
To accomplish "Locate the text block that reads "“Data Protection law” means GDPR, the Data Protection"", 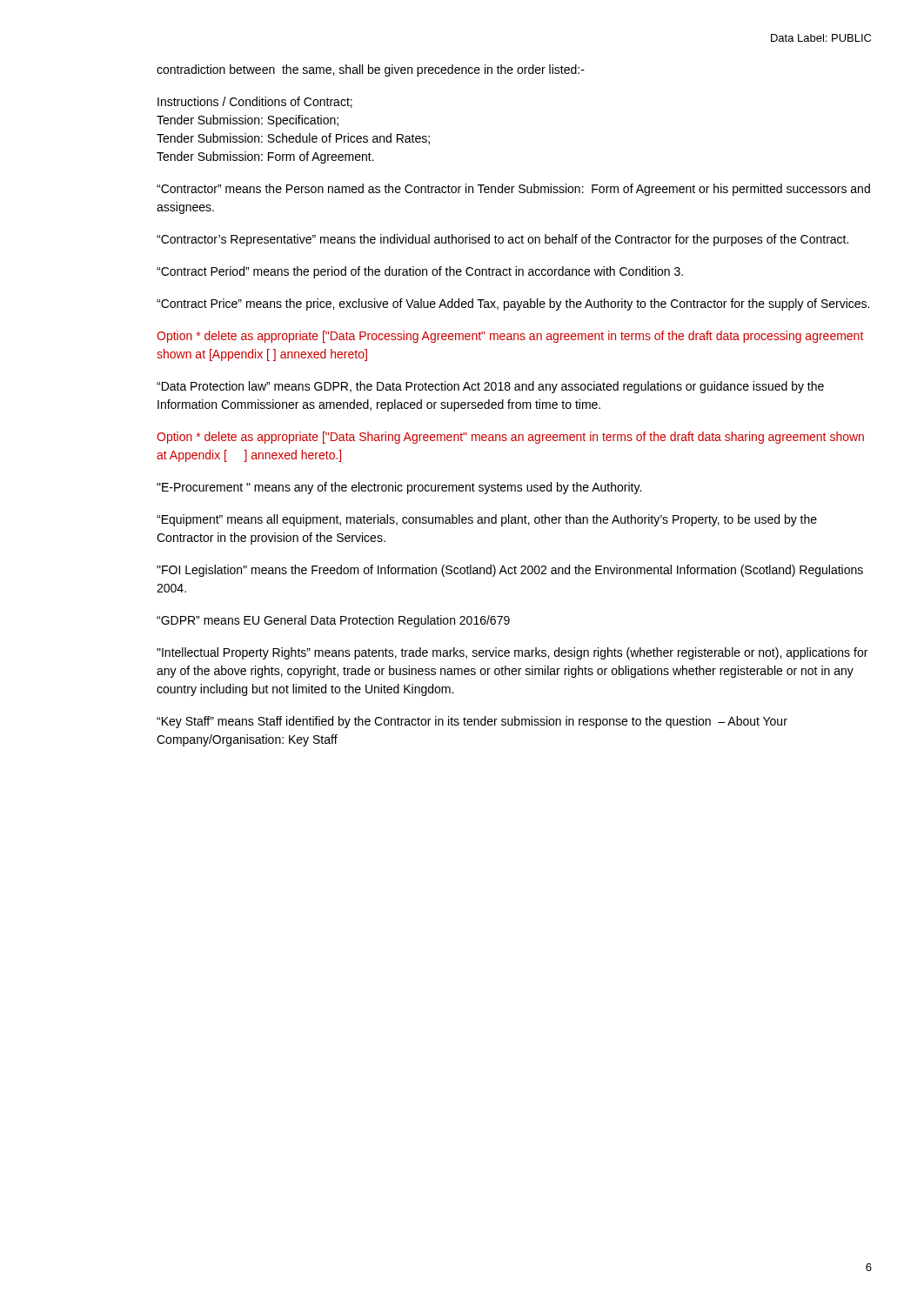I will tap(490, 395).
